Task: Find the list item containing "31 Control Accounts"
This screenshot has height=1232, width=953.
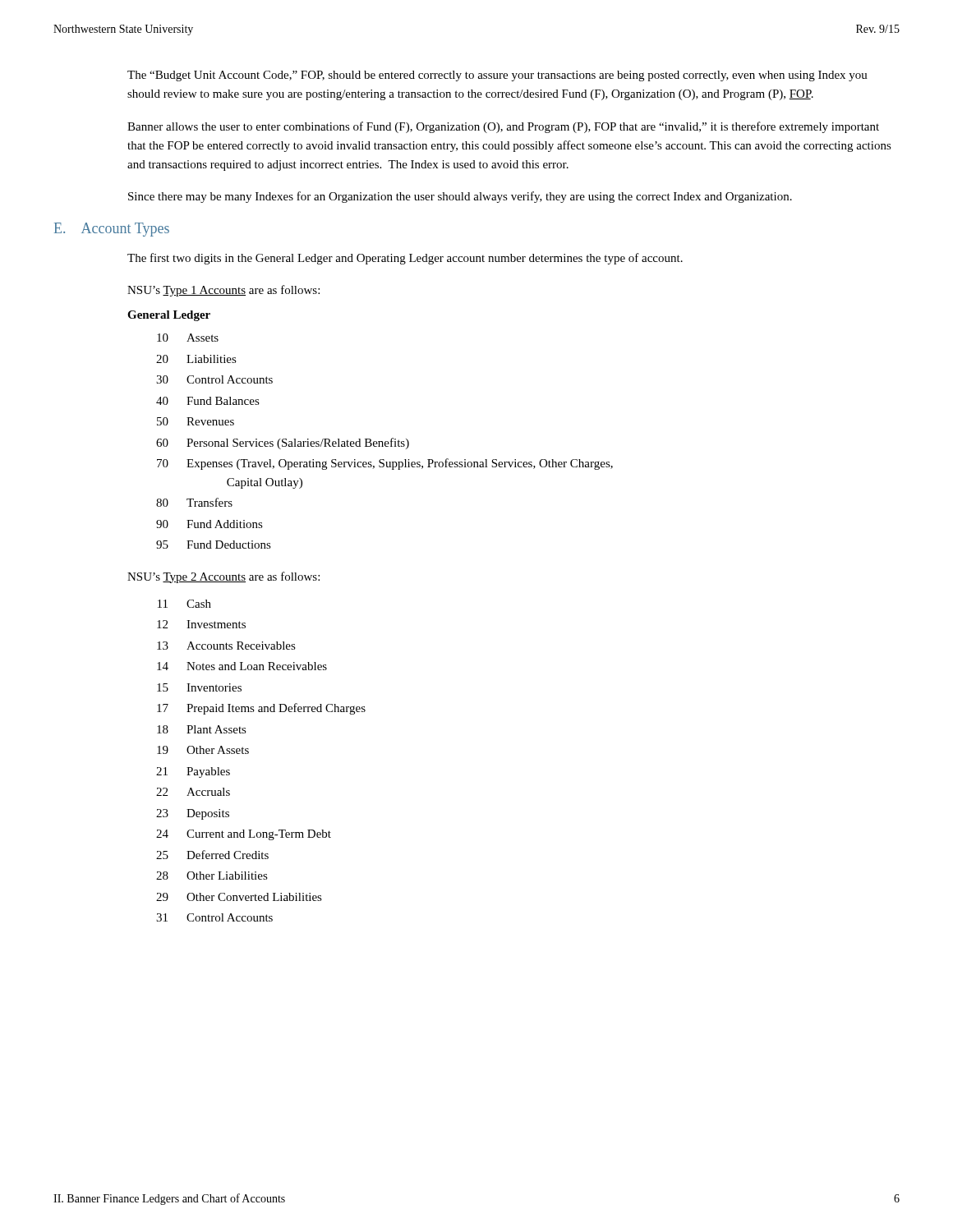Action: pos(214,917)
